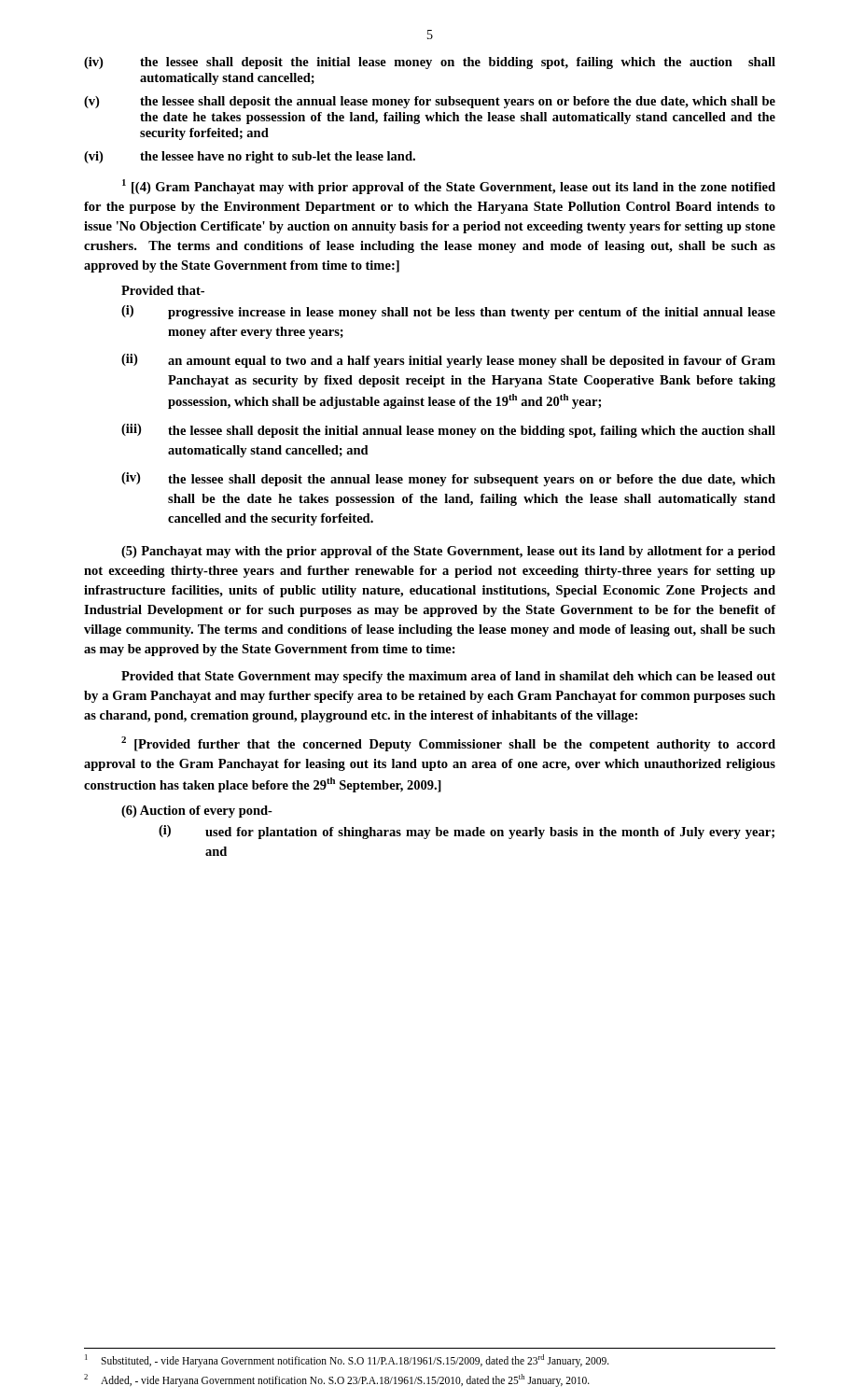Click the passage that begins "2 Added, - vide"
This screenshot has width=850, height=1400.
click(430, 1380)
